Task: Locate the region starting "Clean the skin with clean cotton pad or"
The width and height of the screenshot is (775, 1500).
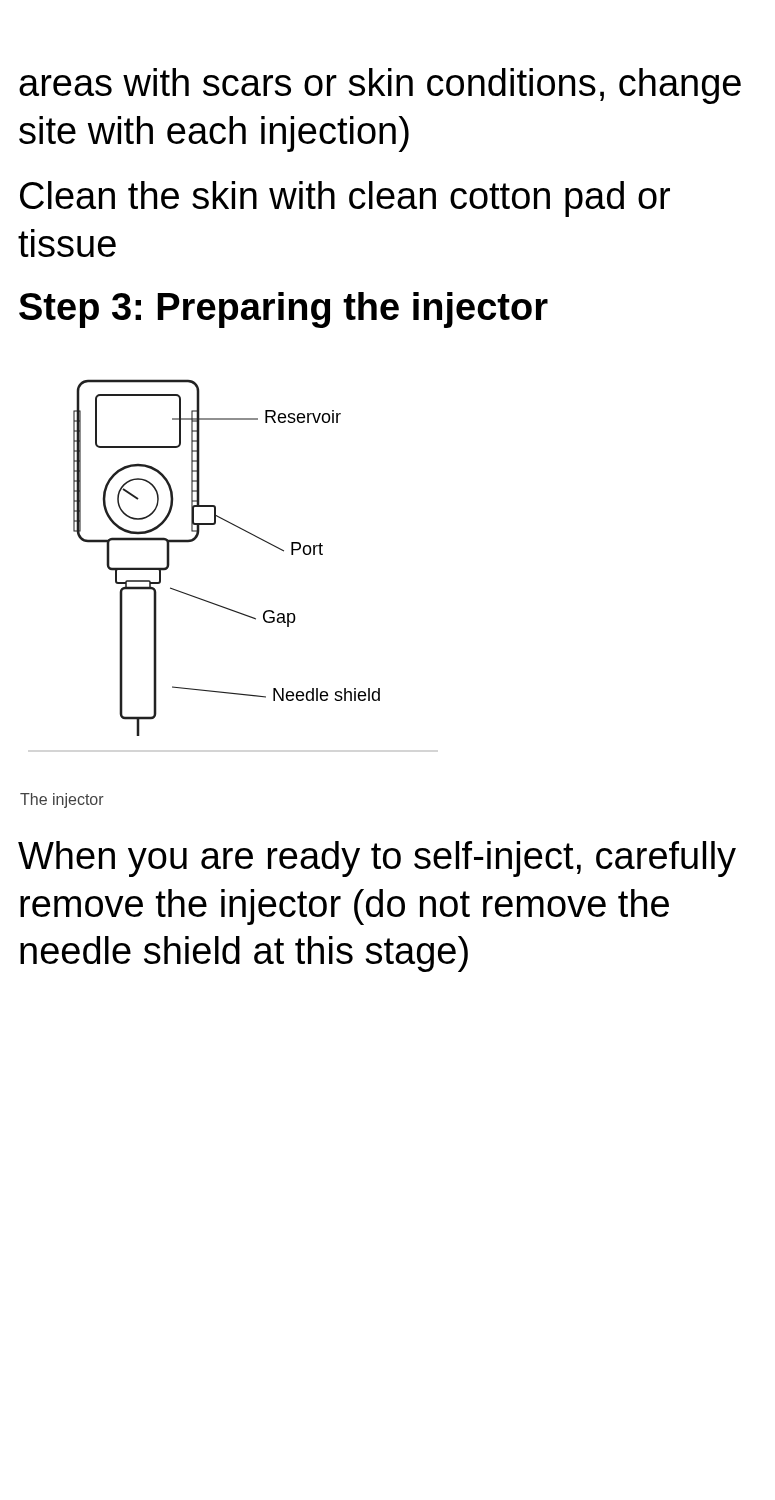Action: pyautogui.click(x=344, y=220)
